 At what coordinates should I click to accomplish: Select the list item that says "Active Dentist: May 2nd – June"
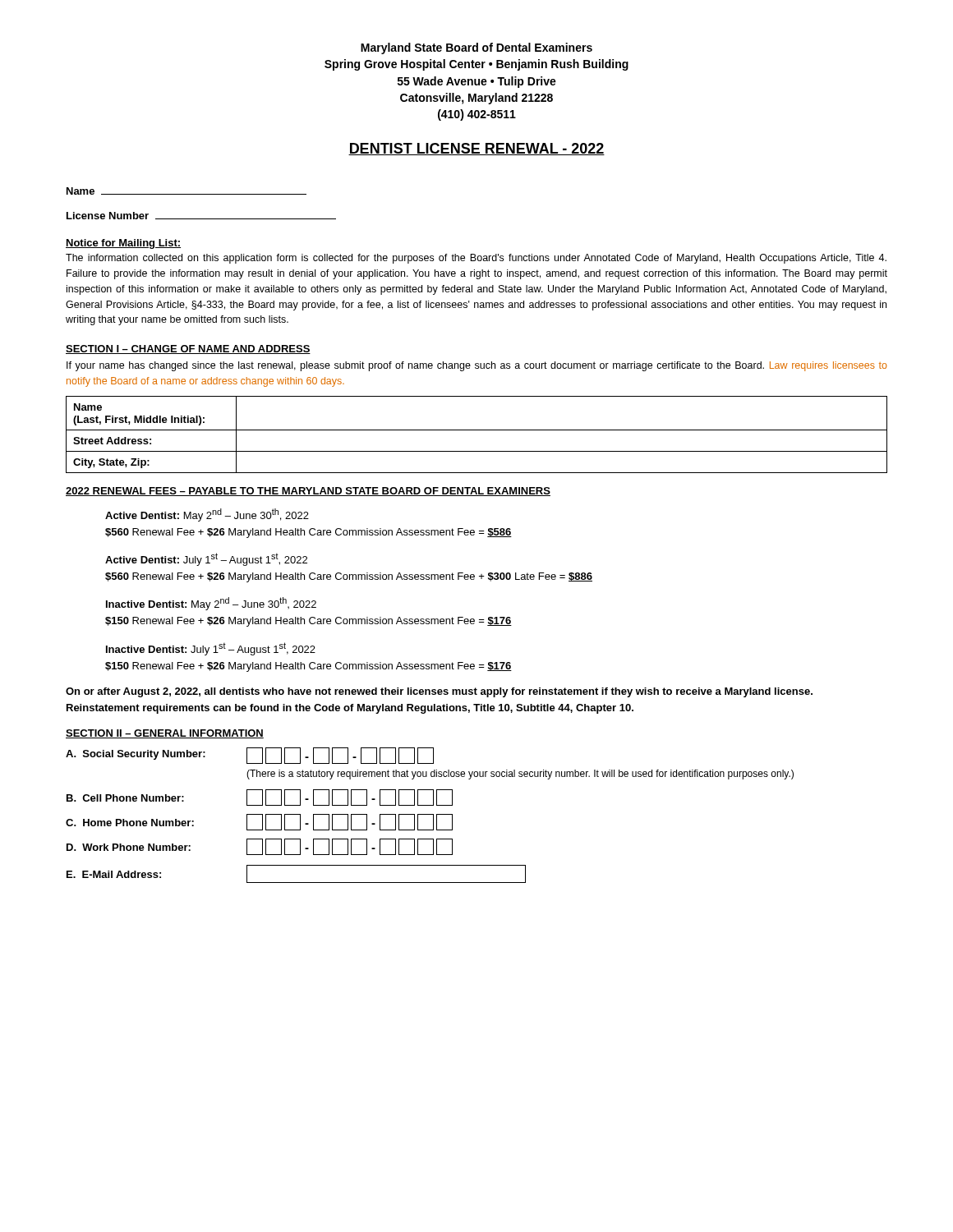(496, 522)
